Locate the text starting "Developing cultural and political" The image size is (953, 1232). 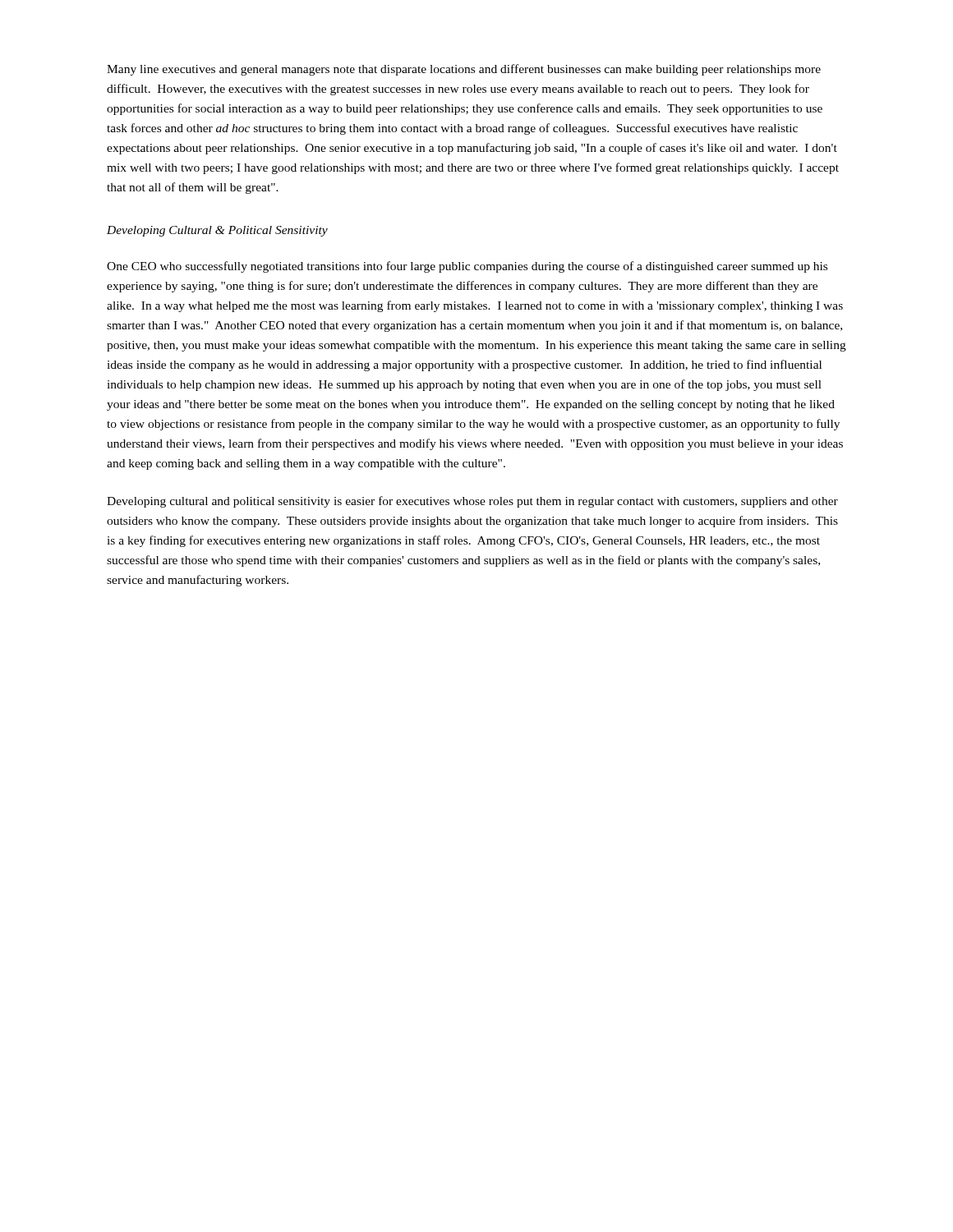pyautogui.click(x=476, y=541)
